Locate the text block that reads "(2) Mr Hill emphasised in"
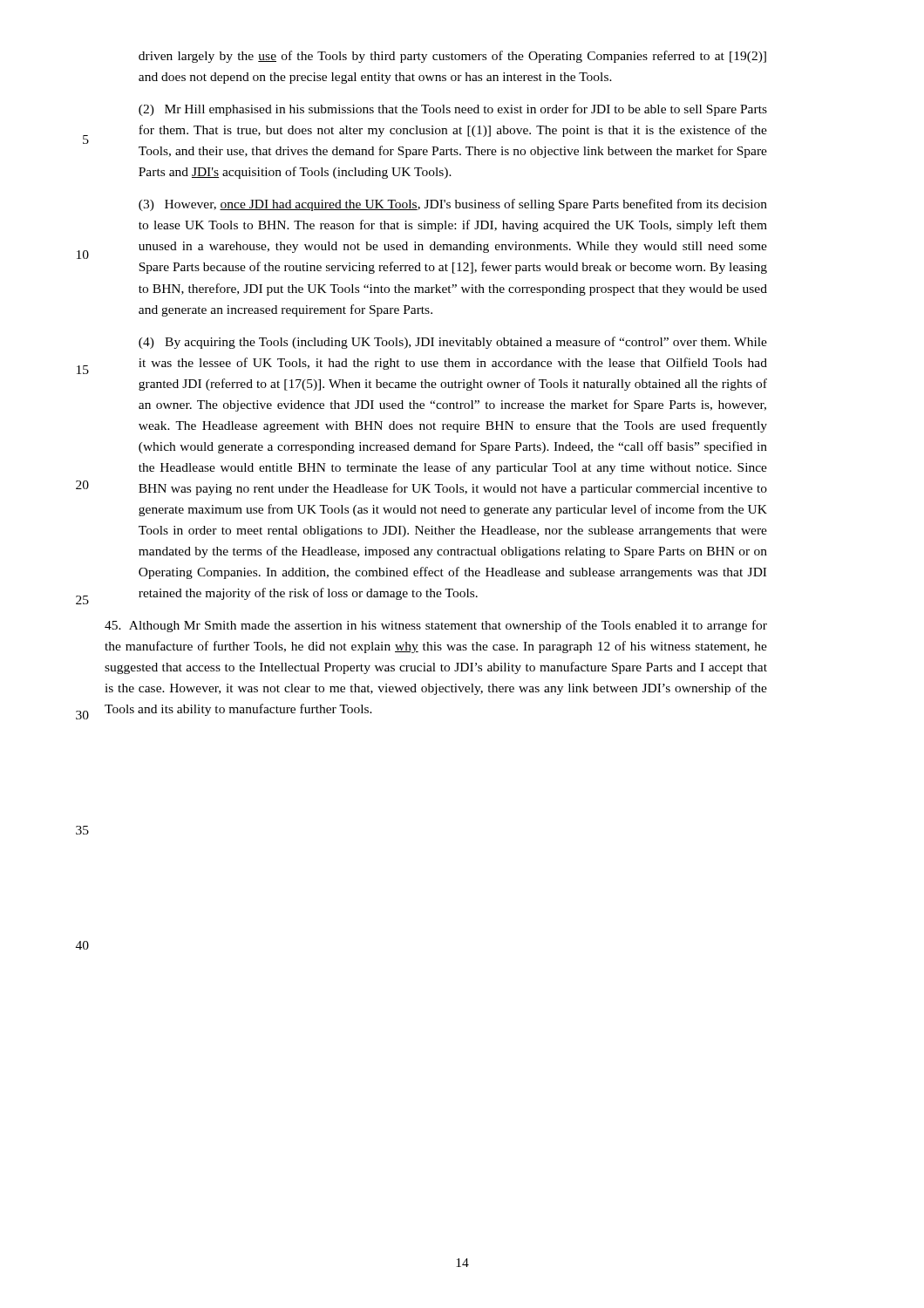Viewport: 924px width, 1308px height. click(453, 141)
